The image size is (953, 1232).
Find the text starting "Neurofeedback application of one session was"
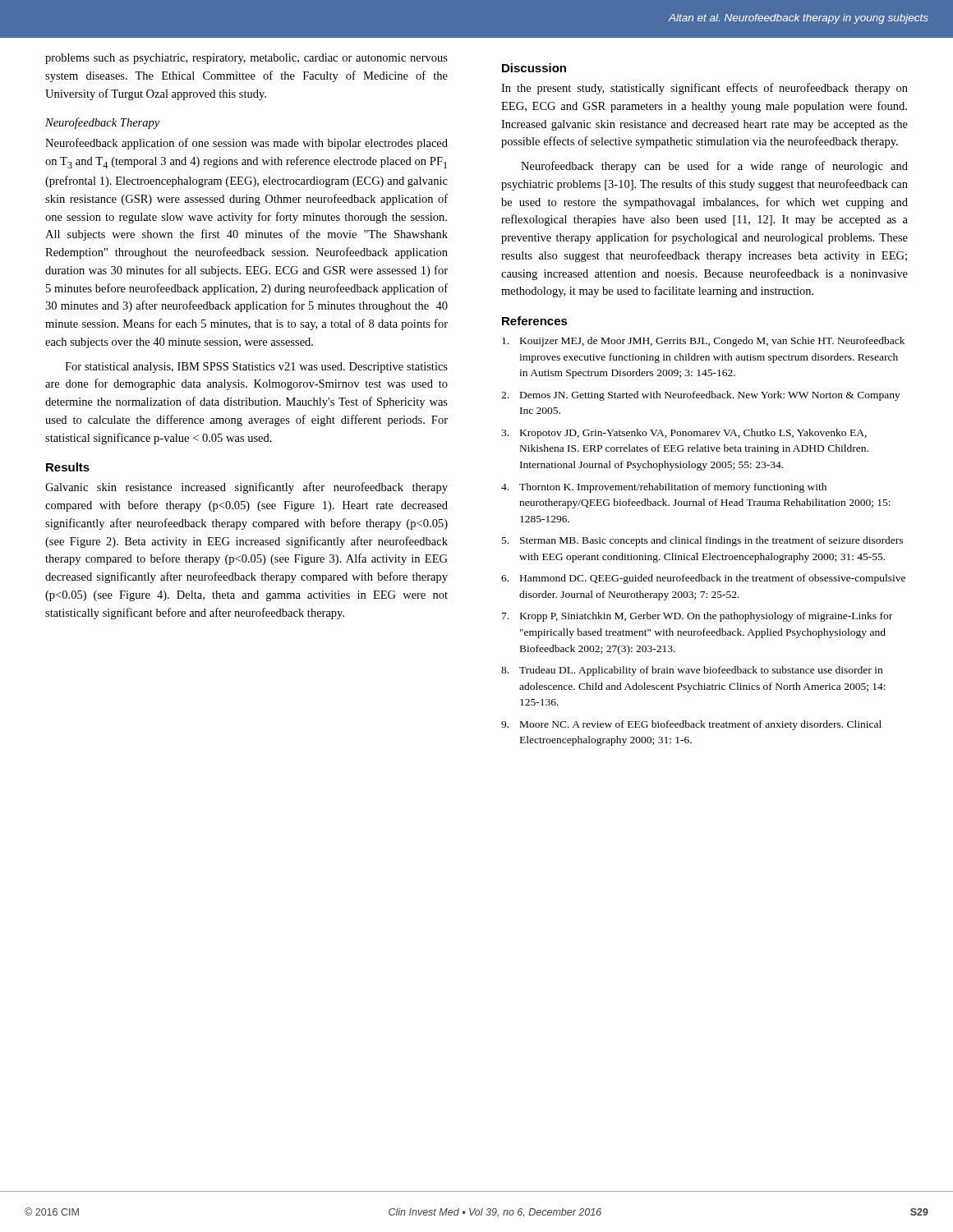point(246,243)
